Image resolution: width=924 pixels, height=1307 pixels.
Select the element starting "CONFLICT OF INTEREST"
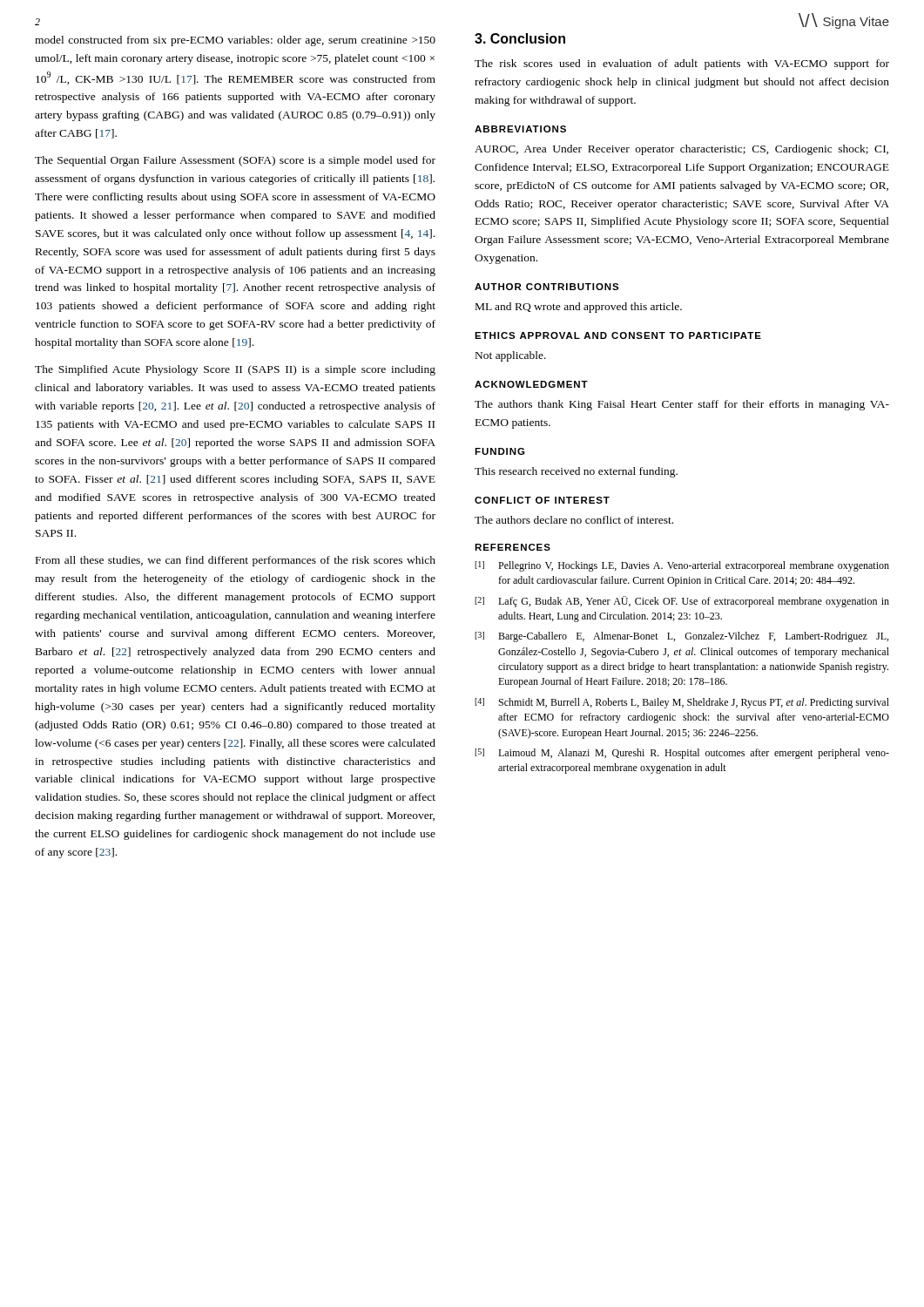point(542,500)
